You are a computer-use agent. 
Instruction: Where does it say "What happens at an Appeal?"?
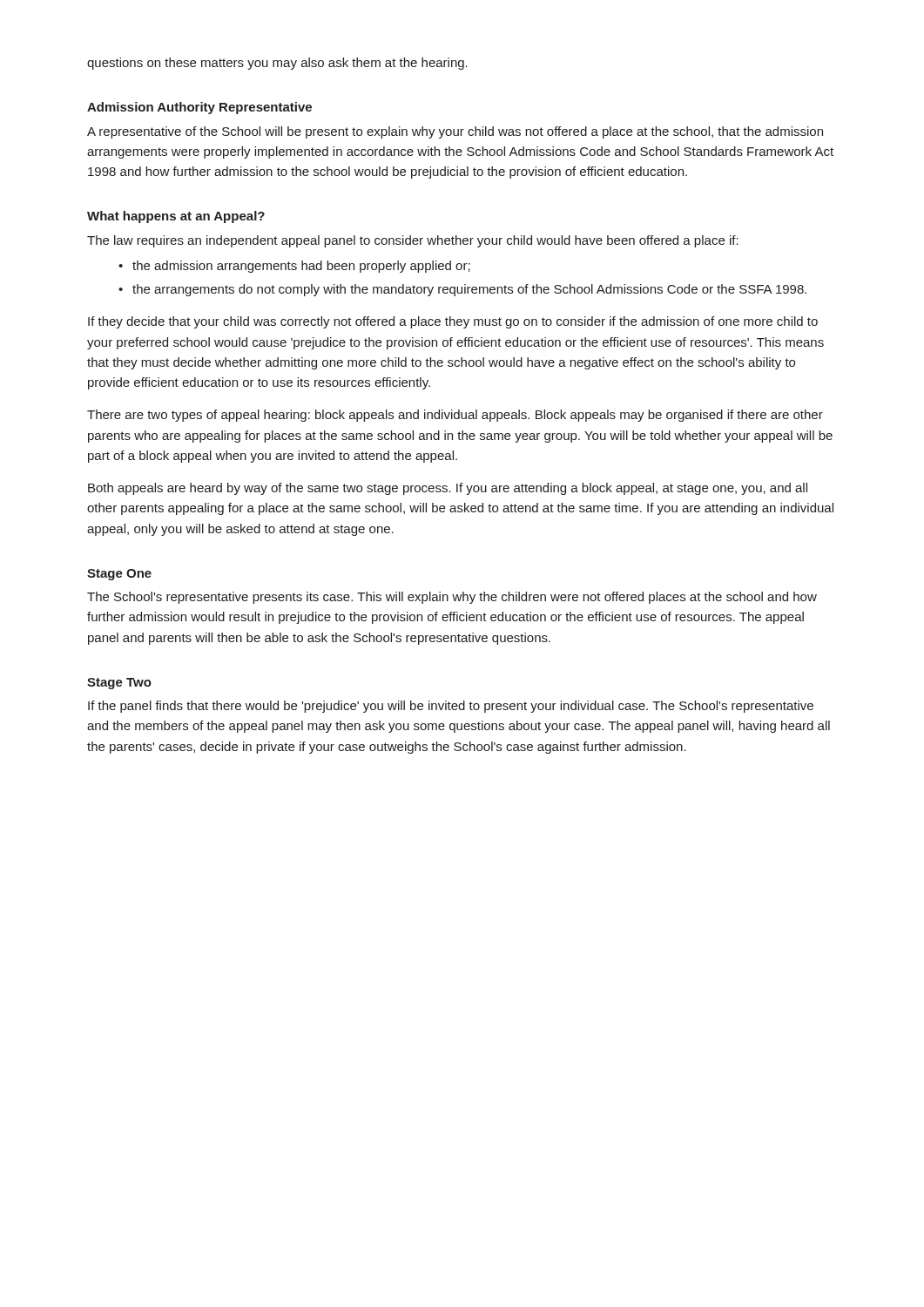[176, 216]
